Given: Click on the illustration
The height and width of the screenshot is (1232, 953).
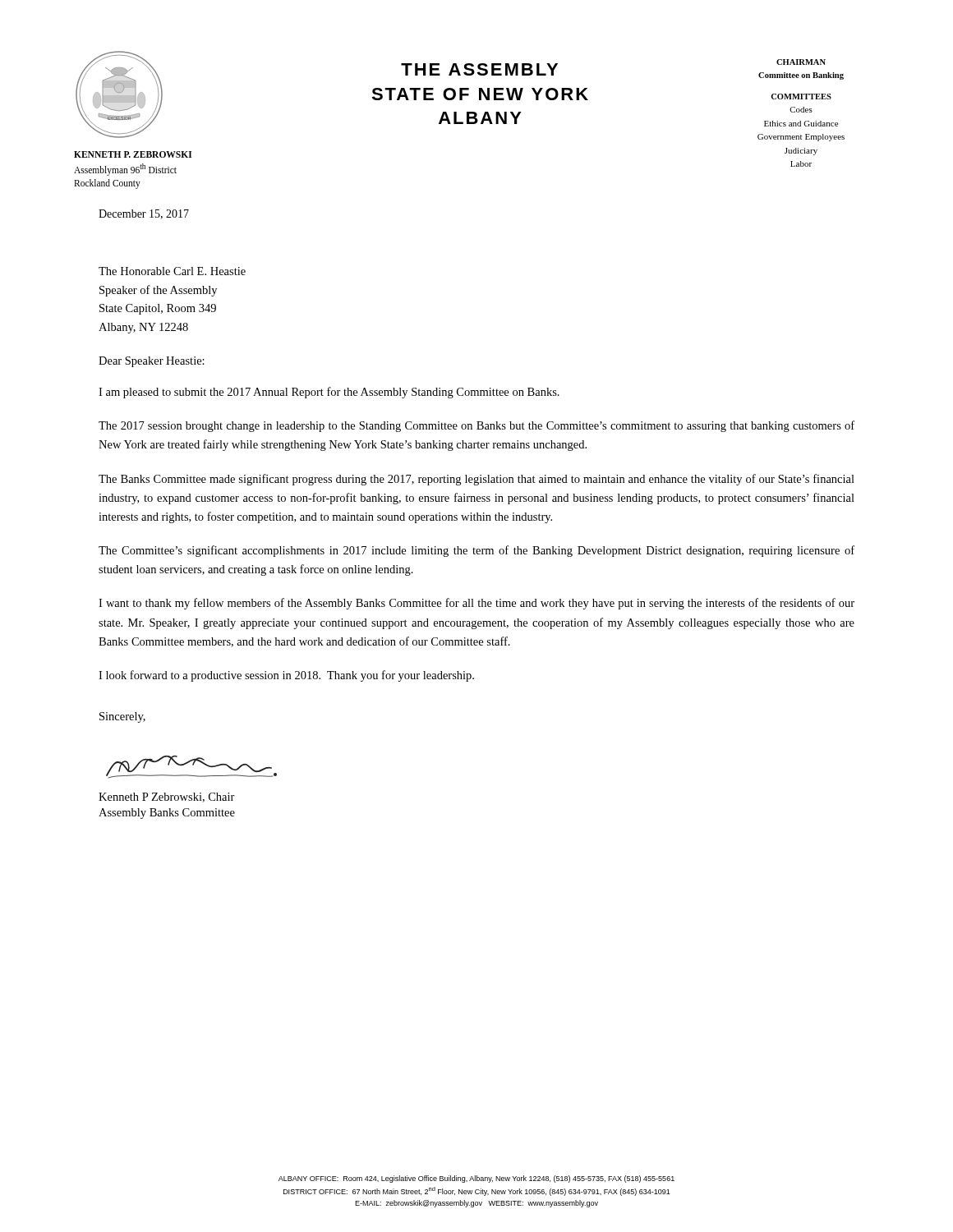Looking at the screenshot, I should [489, 762].
